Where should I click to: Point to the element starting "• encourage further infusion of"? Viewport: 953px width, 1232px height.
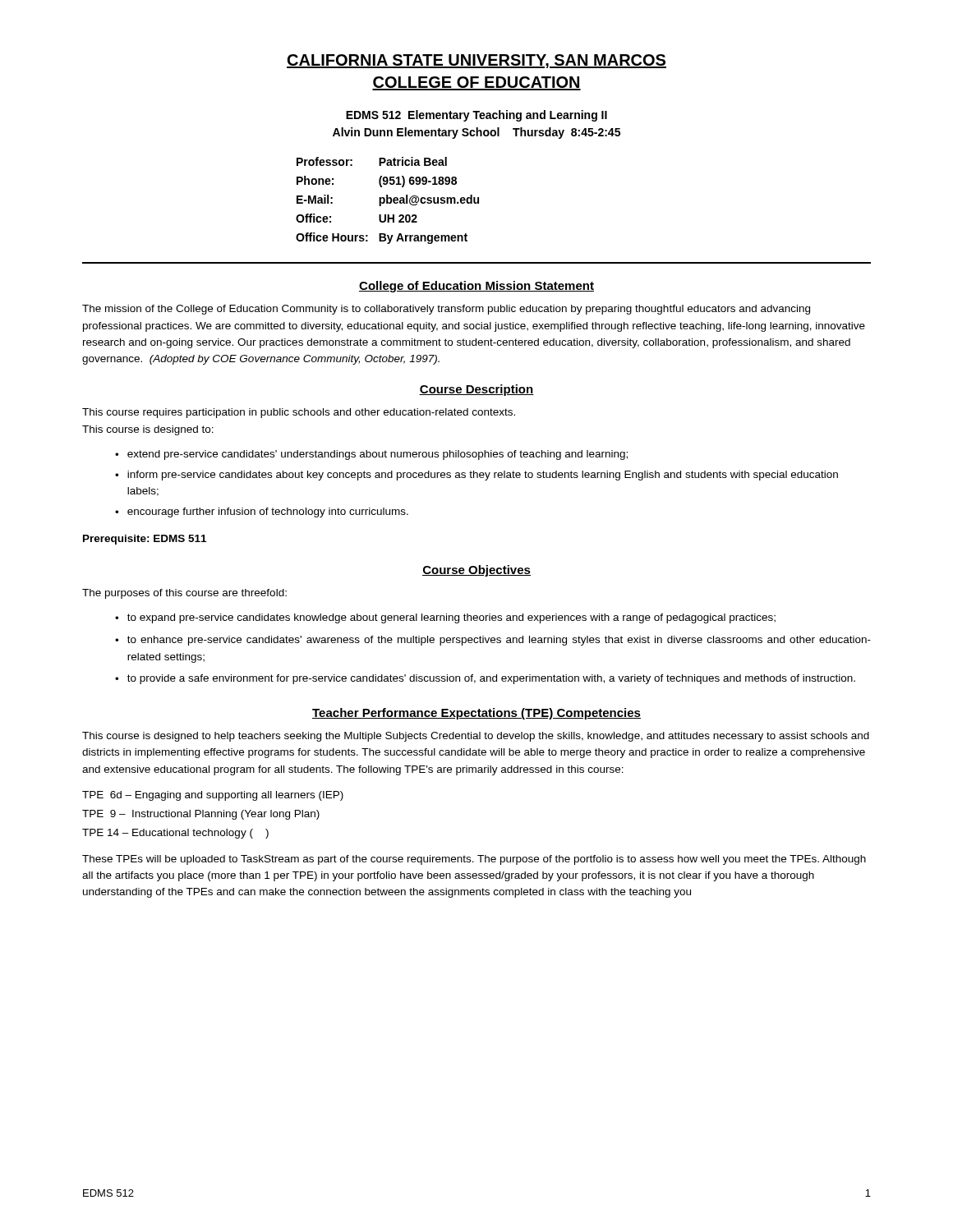click(x=262, y=513)
